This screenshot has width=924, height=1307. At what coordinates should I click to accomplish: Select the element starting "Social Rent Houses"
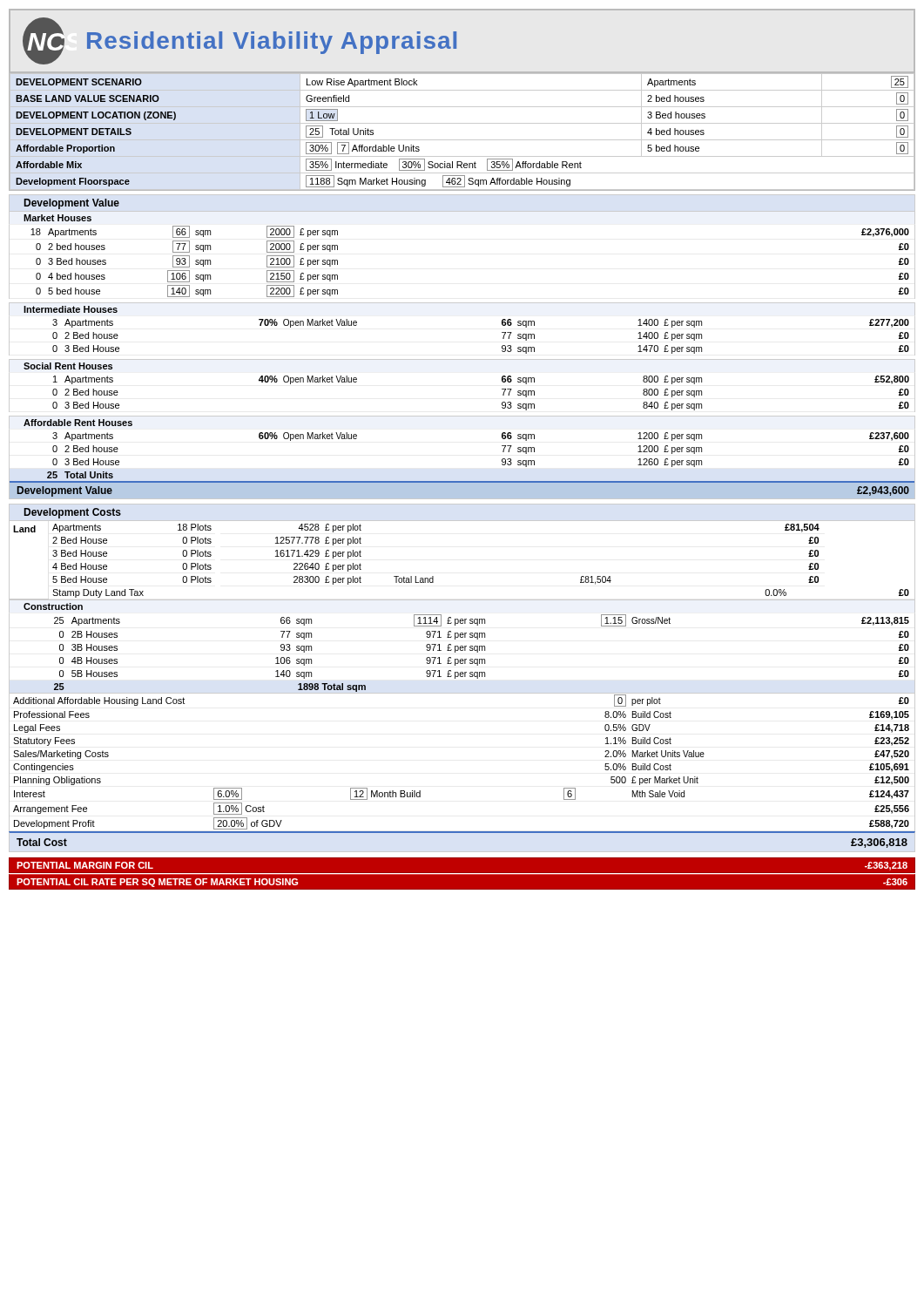coord(68,366)
